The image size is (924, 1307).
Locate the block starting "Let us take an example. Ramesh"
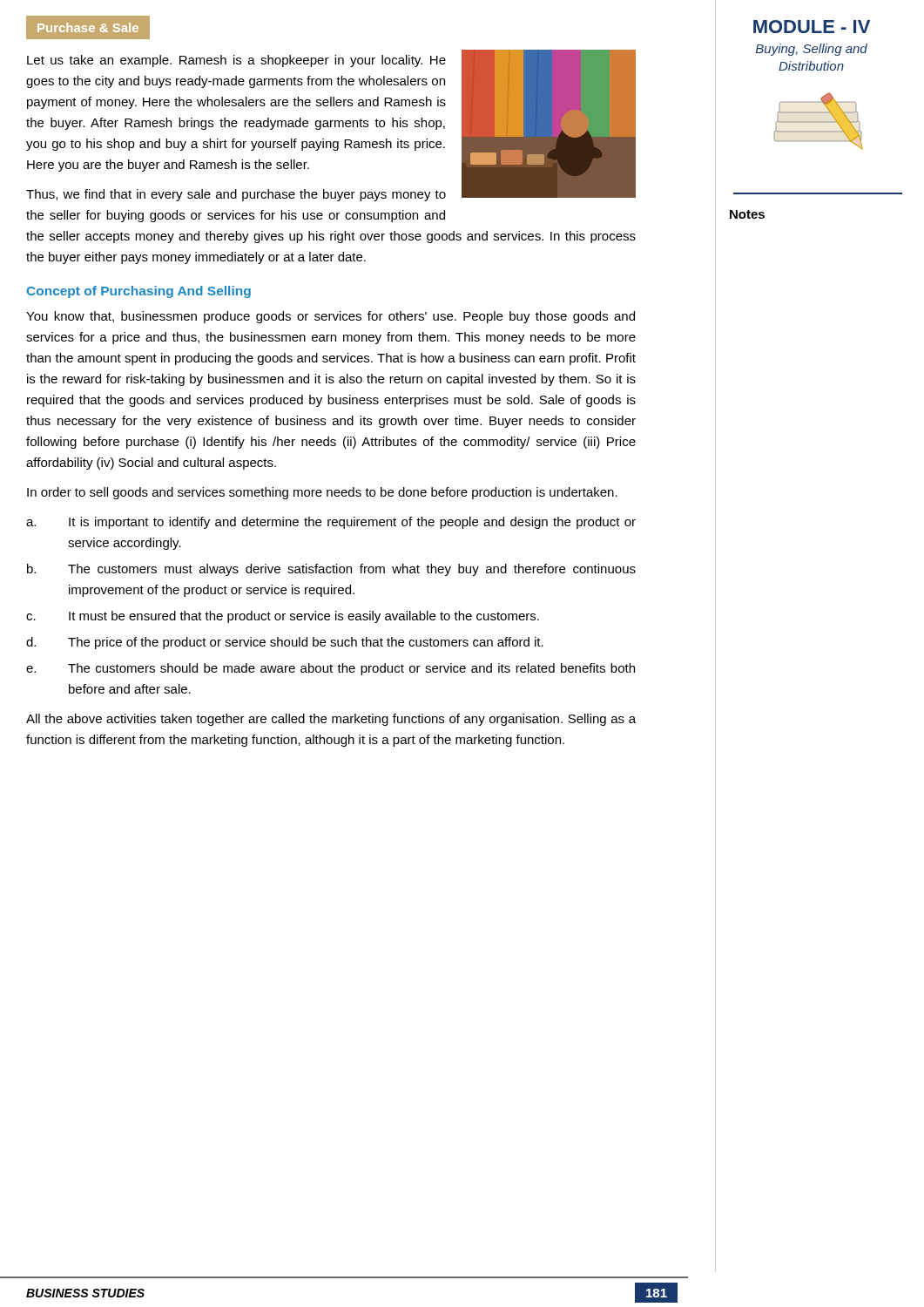click(x=331, y=112)
